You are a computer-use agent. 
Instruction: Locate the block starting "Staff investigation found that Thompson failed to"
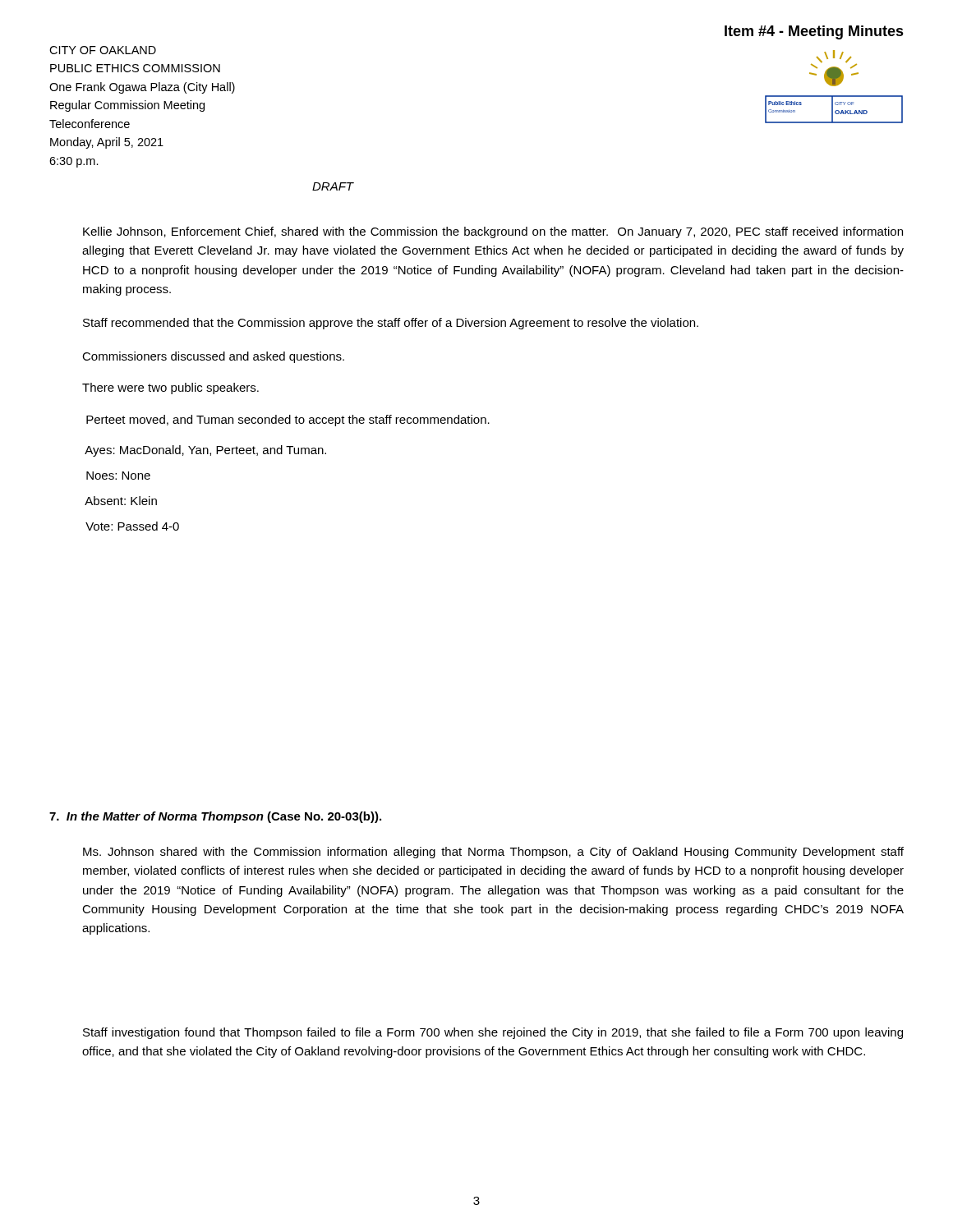pos(493,1042)
